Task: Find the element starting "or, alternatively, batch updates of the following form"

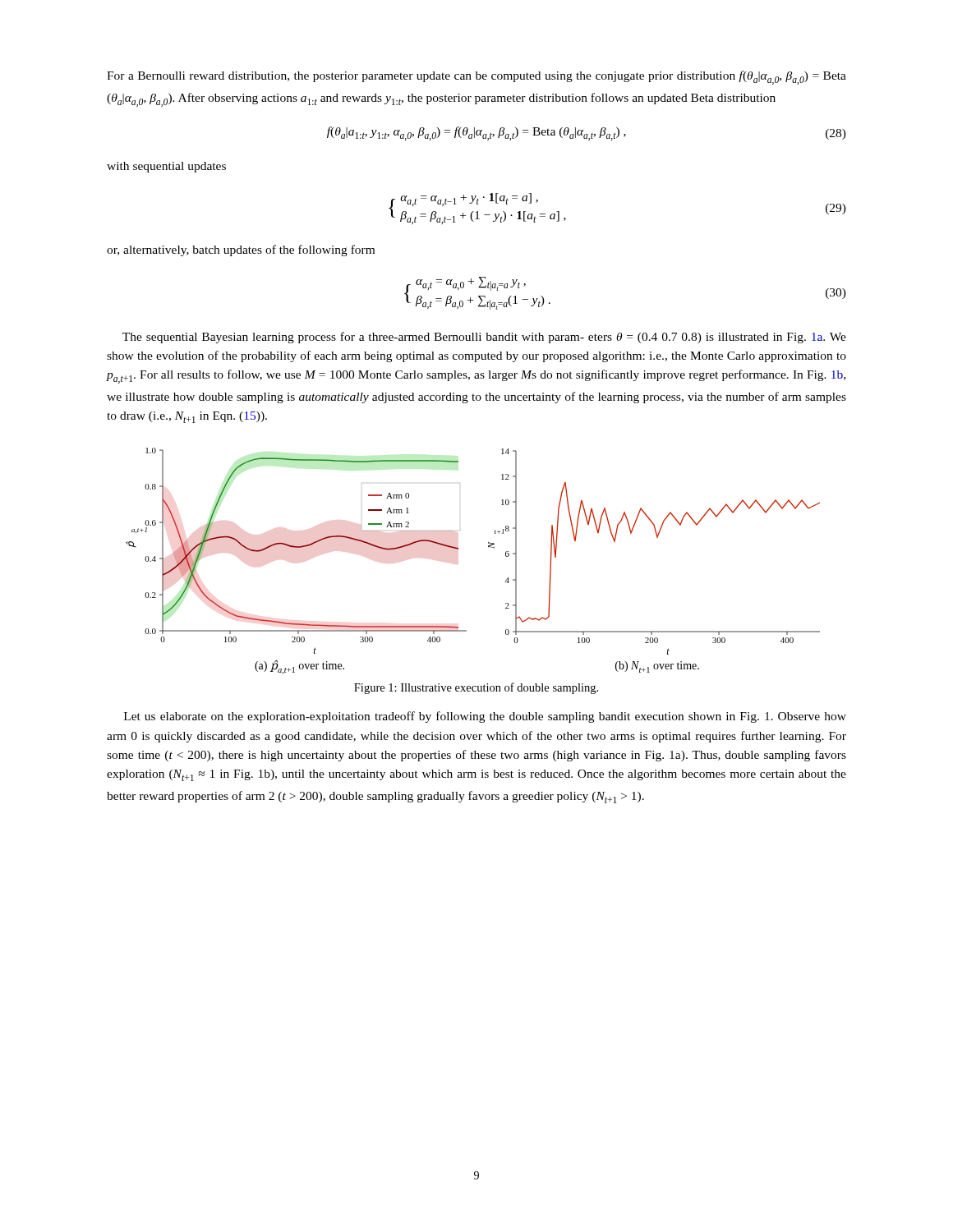Action: 241,249
